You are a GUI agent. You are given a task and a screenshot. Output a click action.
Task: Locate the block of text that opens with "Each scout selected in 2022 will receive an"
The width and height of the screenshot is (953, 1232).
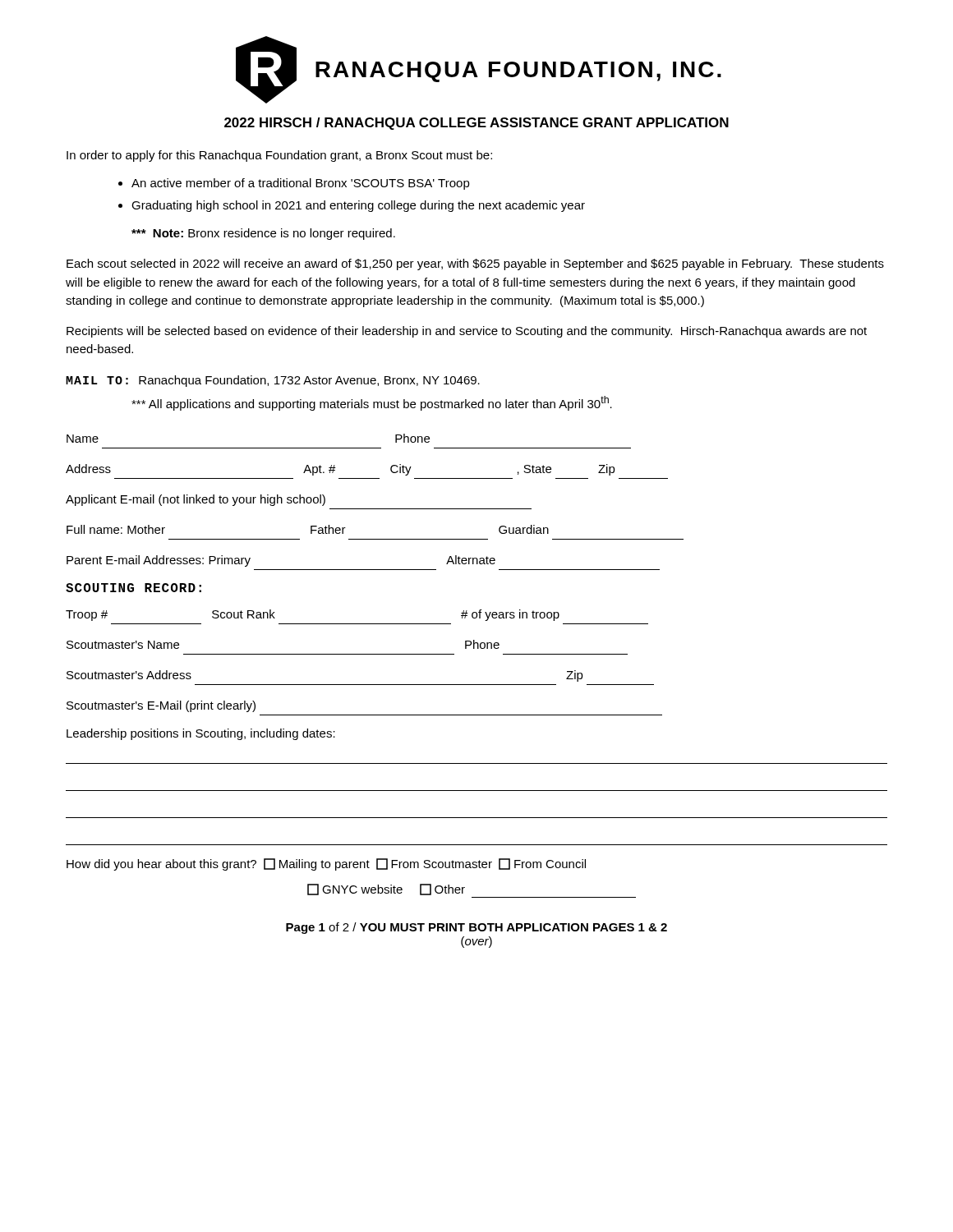pyautogui.click(x=475, y=282)
